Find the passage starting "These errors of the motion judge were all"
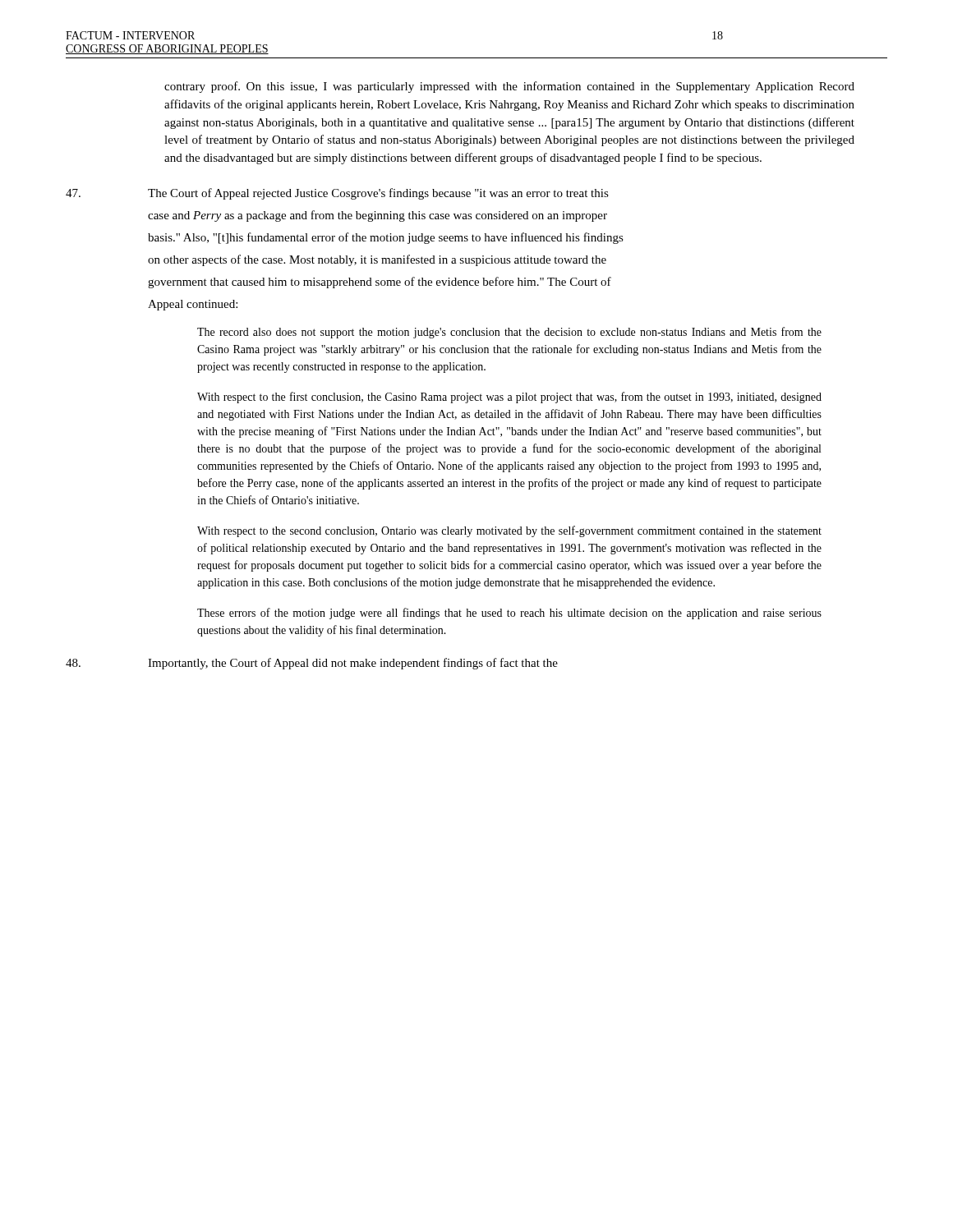This screenshot has width=953, height=1232. tap(509, 622)
